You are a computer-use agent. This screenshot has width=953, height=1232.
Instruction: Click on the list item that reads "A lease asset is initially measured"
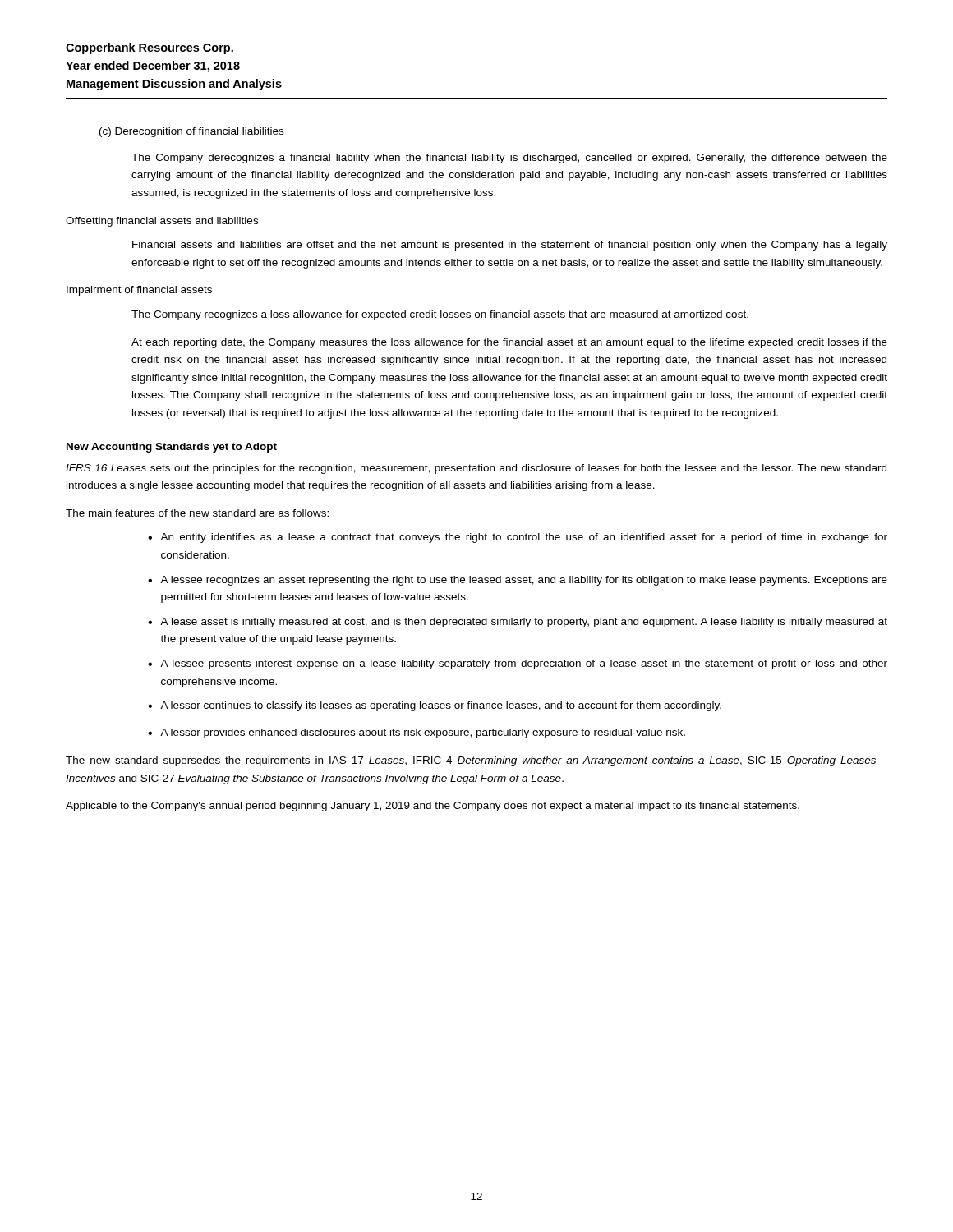524,630
